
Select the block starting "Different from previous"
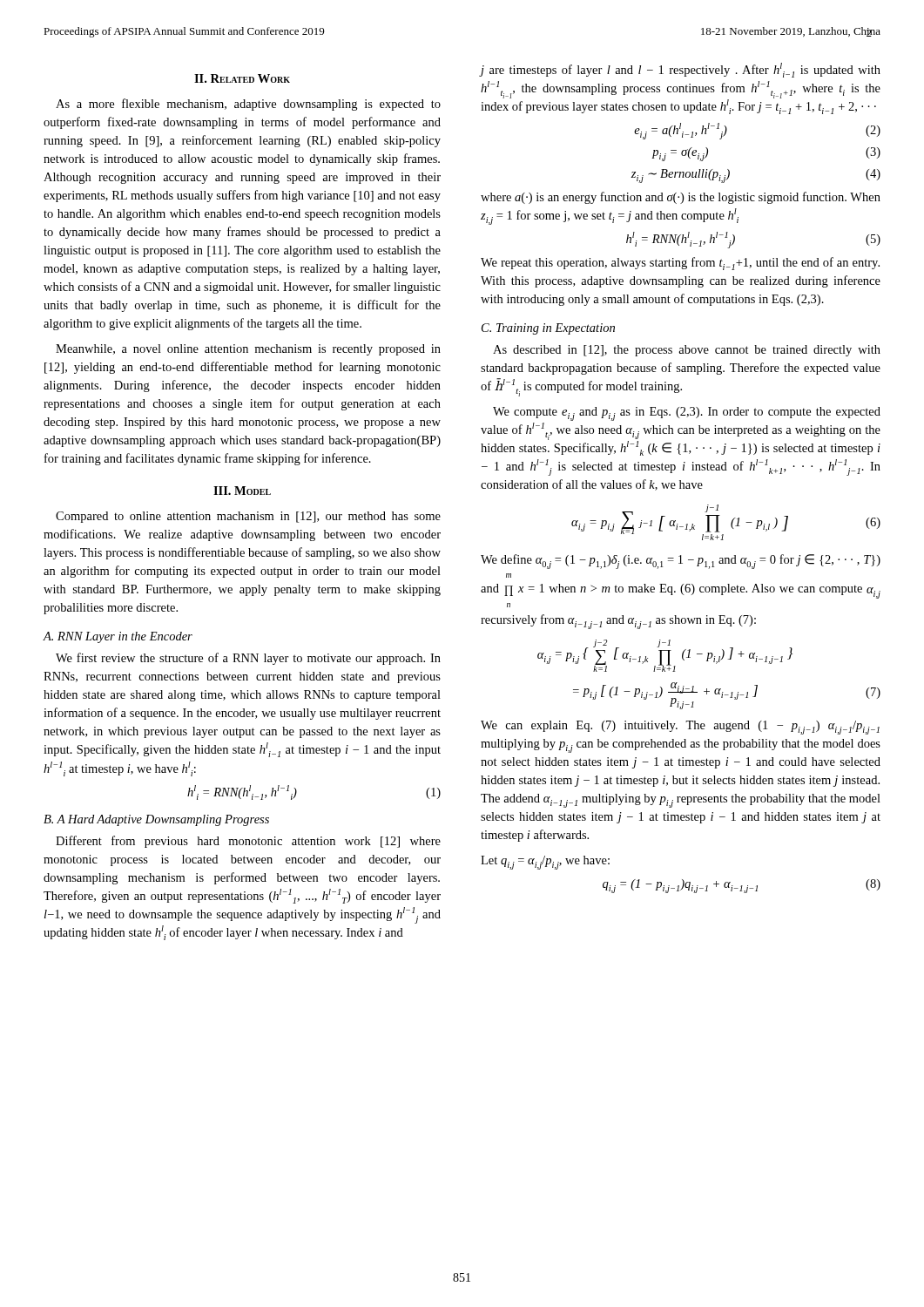click(242, 887)
